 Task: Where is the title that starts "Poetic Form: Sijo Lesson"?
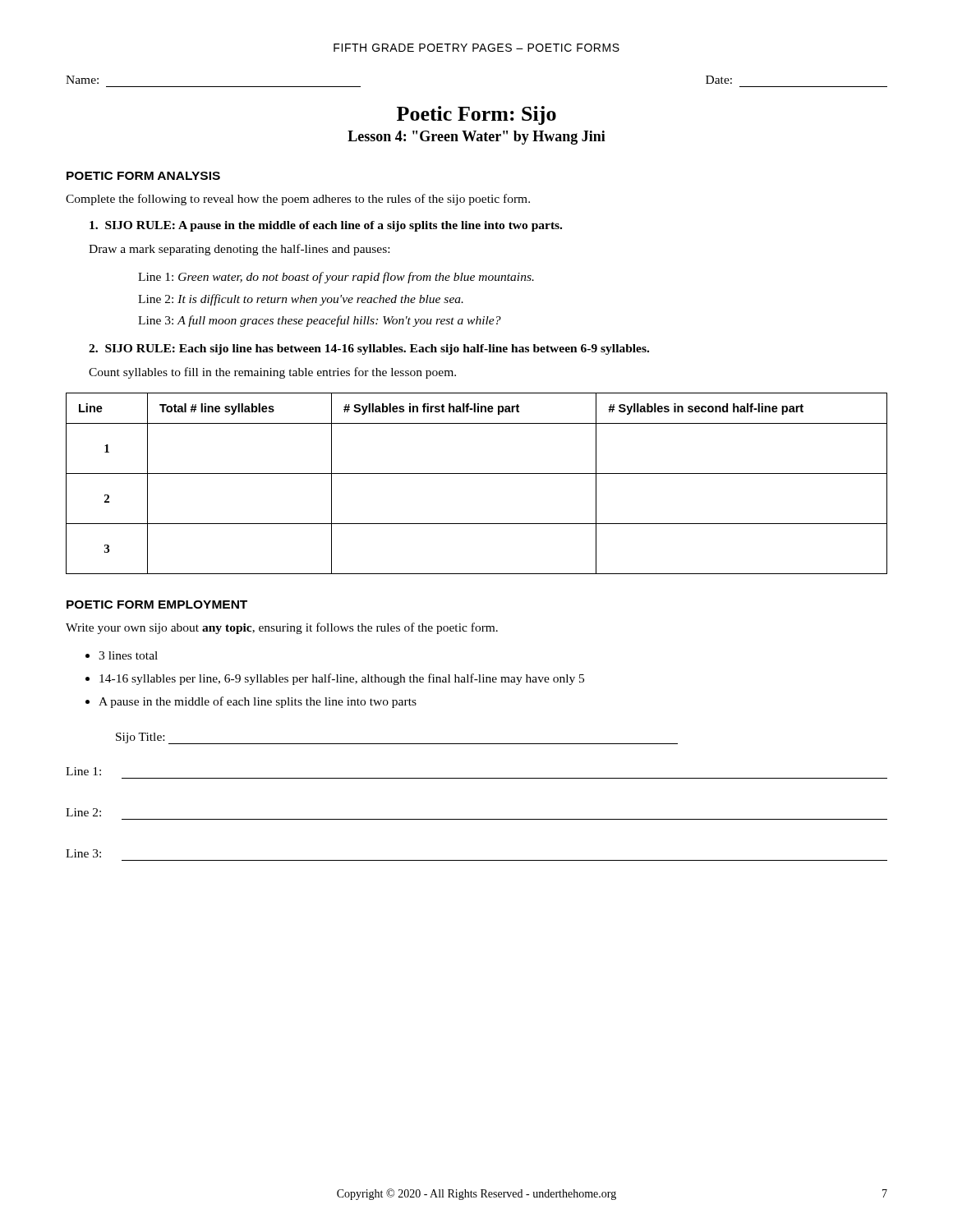(x=476, y=124)
